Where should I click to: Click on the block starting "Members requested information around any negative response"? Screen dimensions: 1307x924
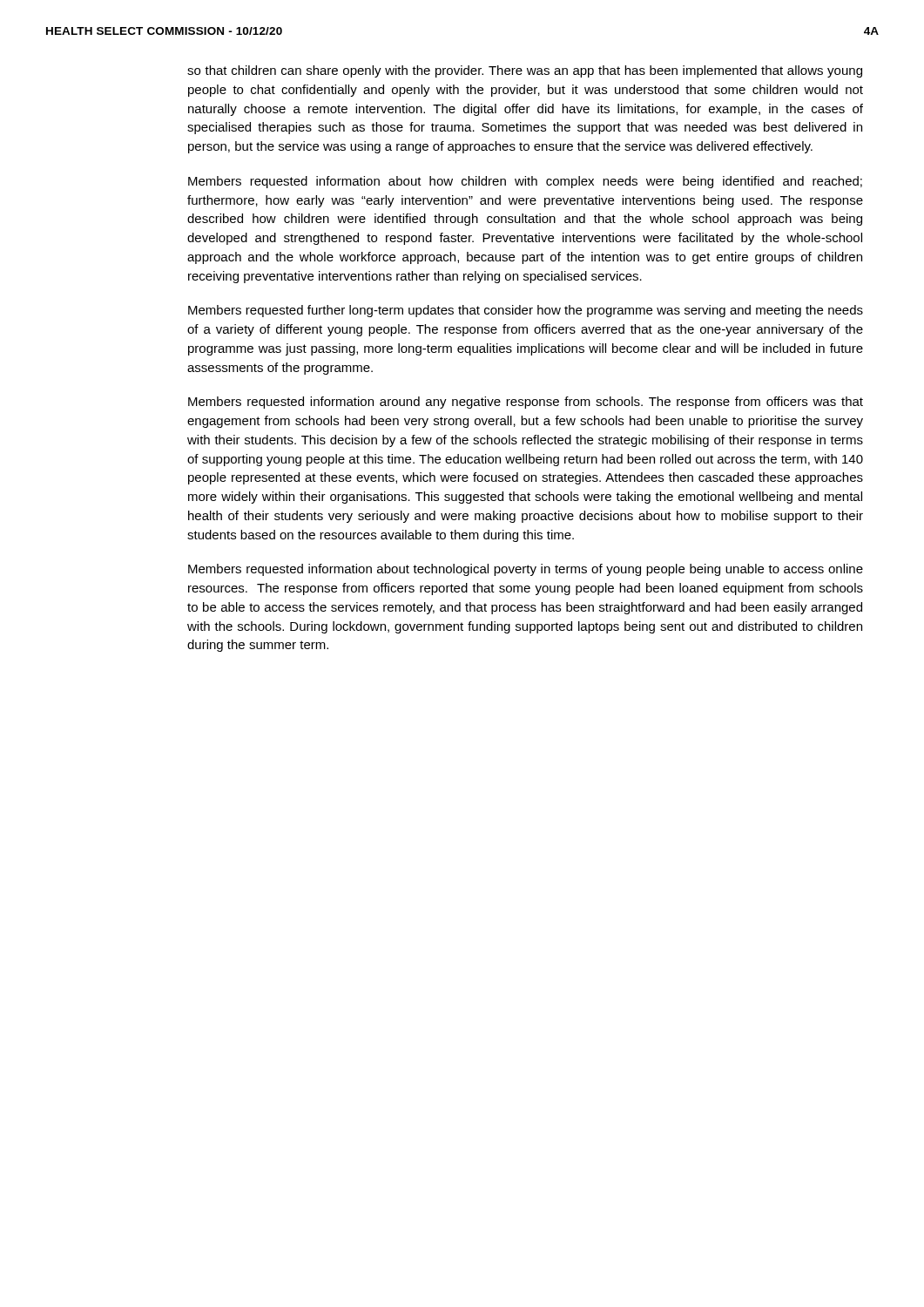[x=525, y=468]
